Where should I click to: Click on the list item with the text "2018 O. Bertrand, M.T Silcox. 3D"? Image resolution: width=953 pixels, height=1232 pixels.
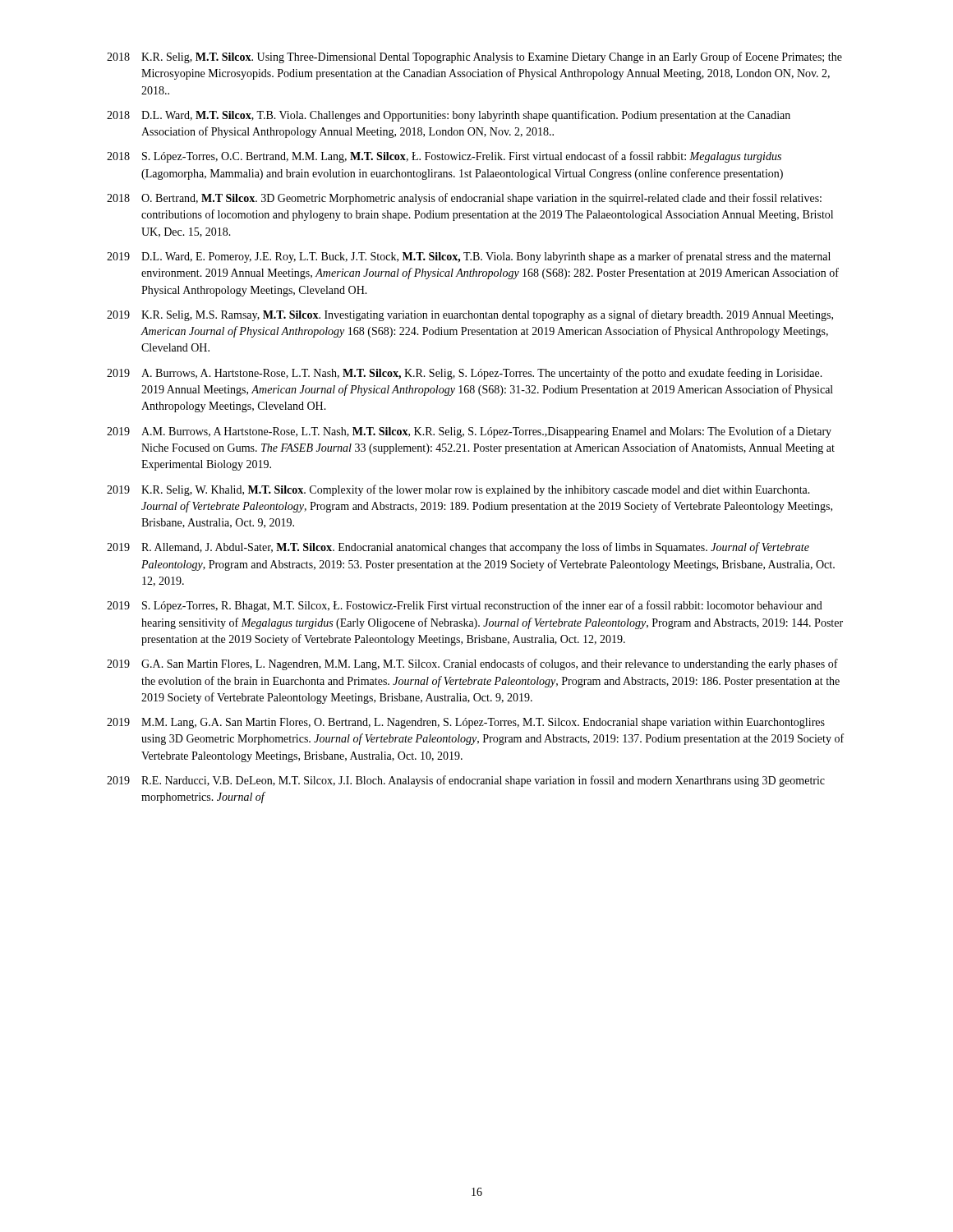pos(476,216)
